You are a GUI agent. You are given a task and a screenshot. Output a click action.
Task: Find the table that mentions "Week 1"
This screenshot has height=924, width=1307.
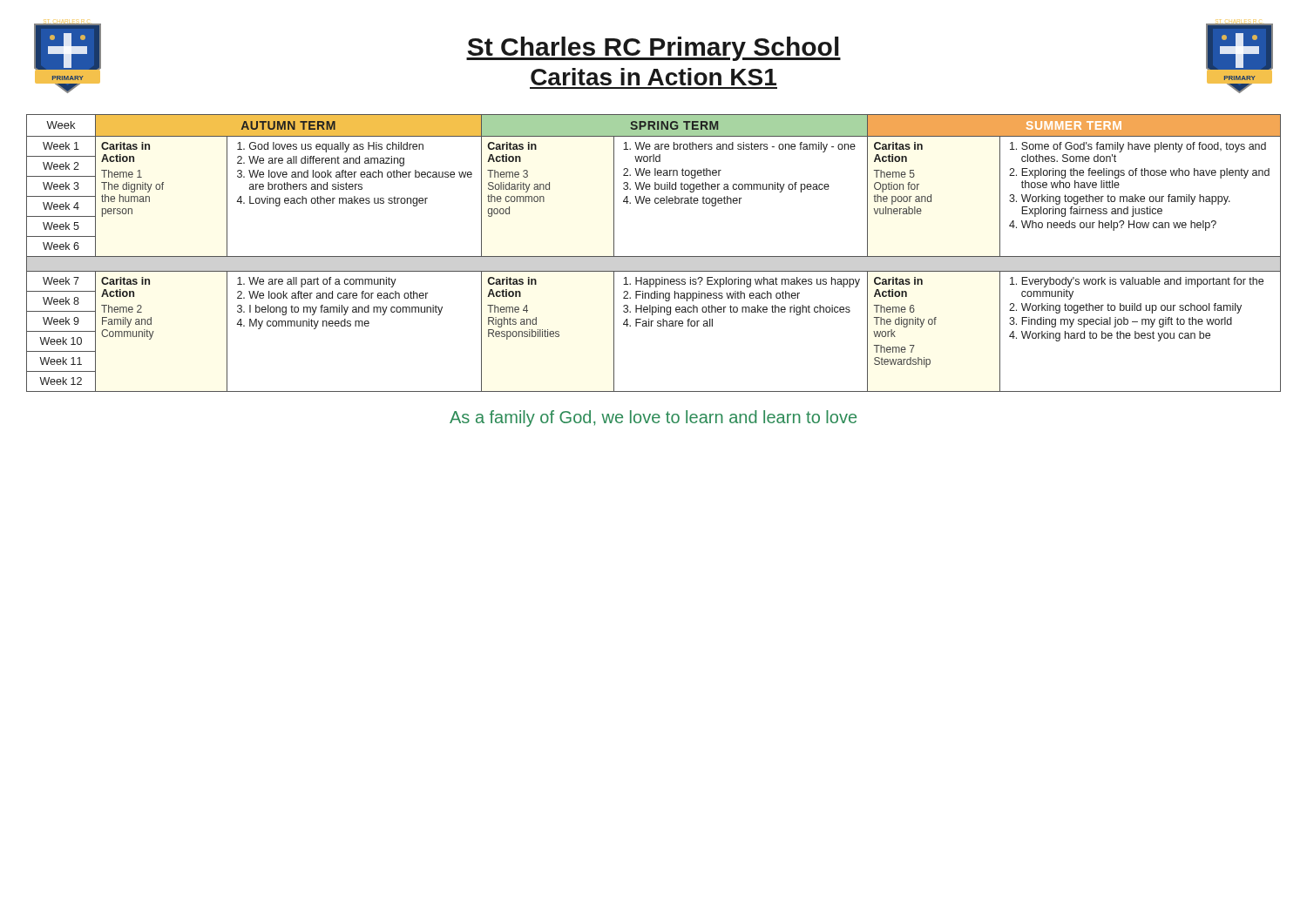pos(654,253)
